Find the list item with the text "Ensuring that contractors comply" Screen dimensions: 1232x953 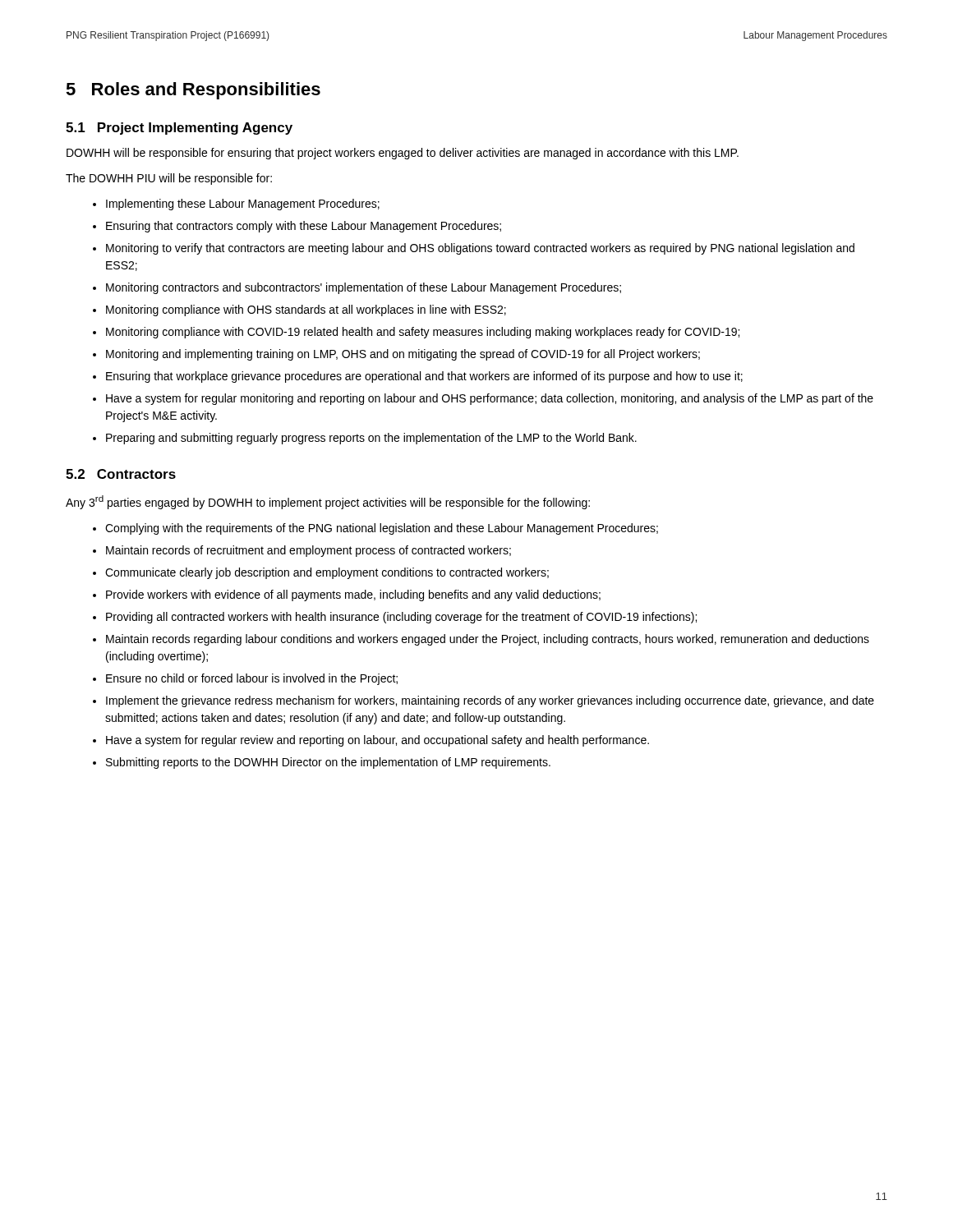304,226
